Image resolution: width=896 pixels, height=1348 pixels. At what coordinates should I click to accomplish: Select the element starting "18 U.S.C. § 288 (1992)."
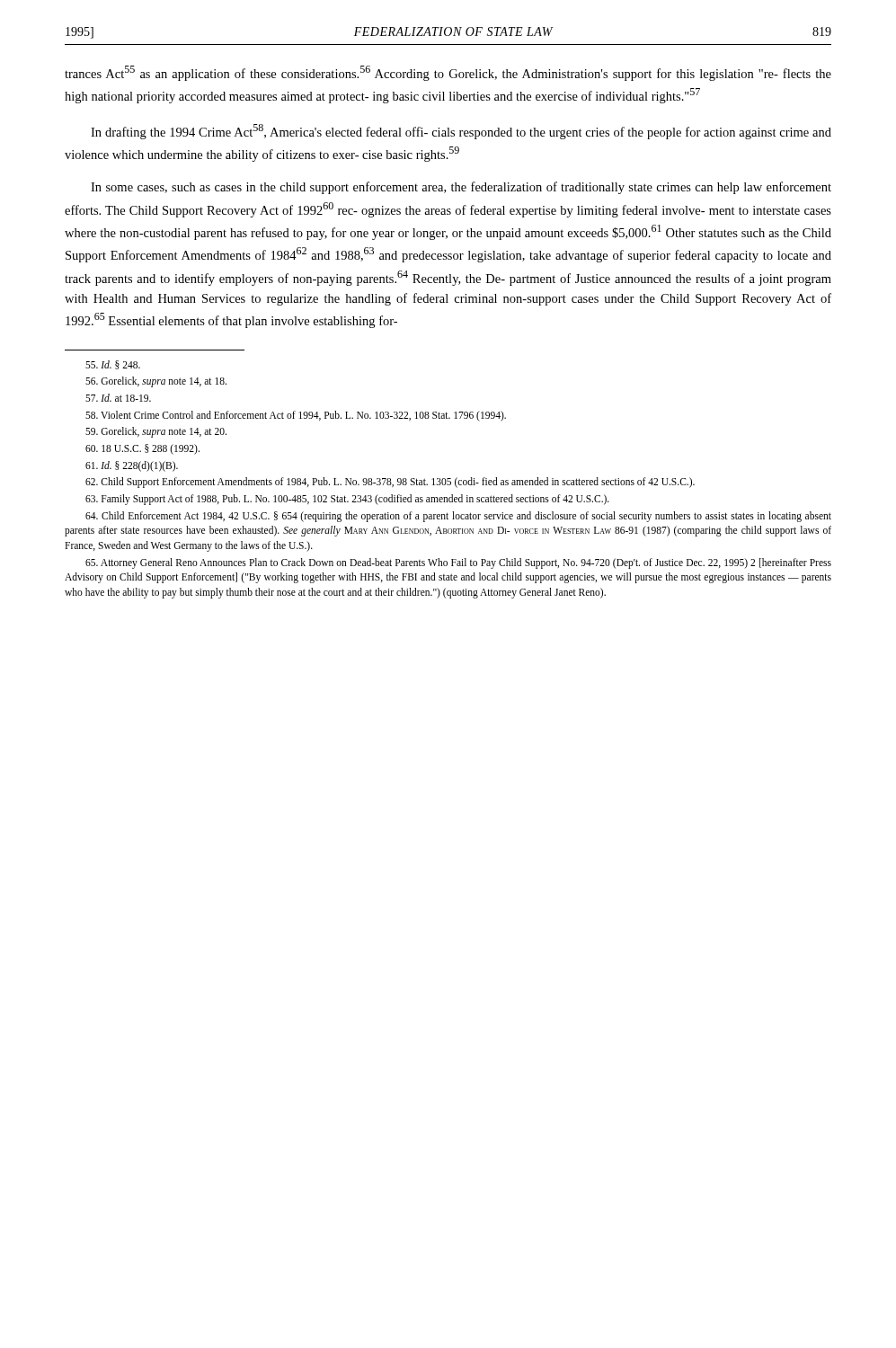[143, 448]
